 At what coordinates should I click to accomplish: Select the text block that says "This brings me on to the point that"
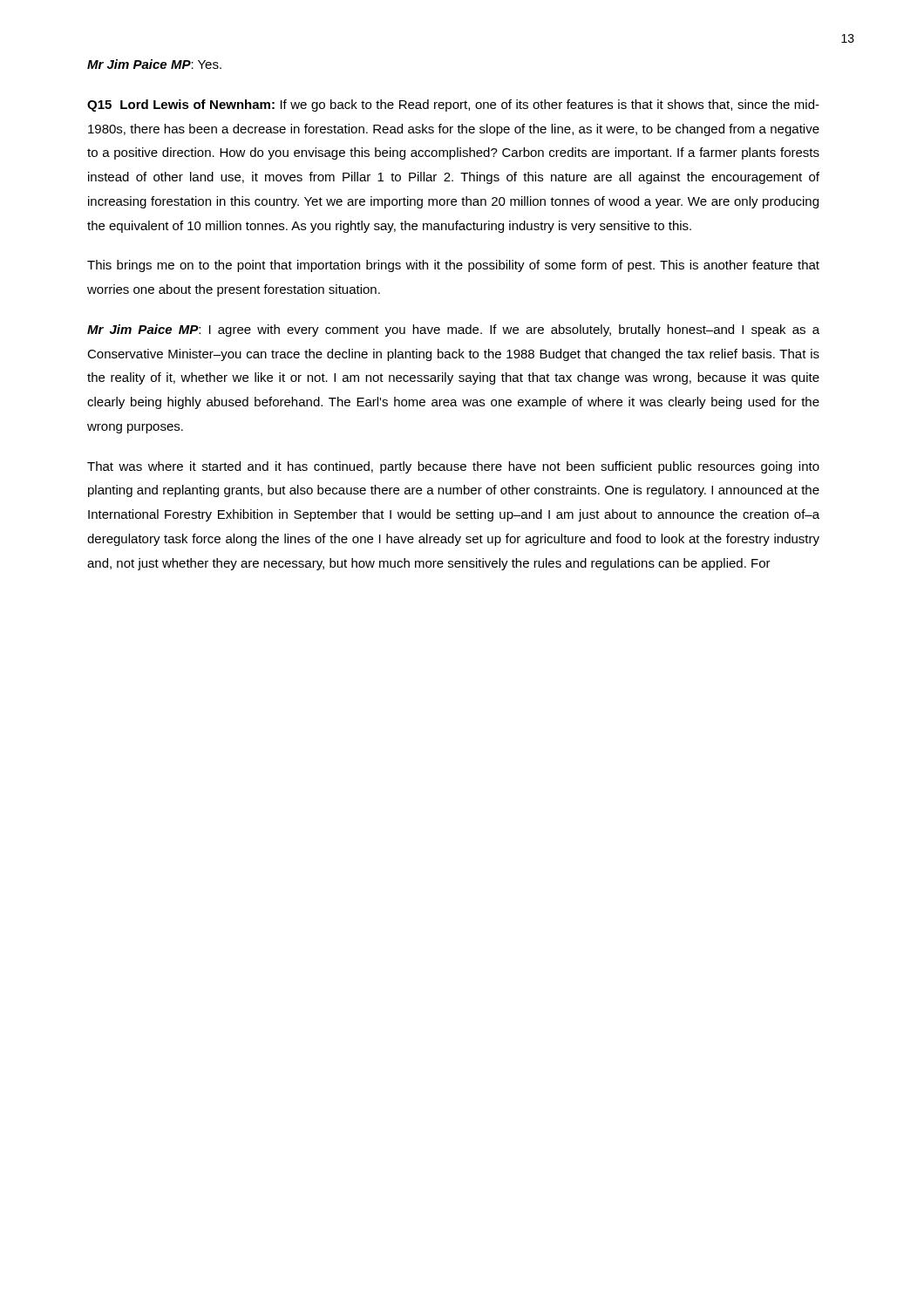[453, 277]
